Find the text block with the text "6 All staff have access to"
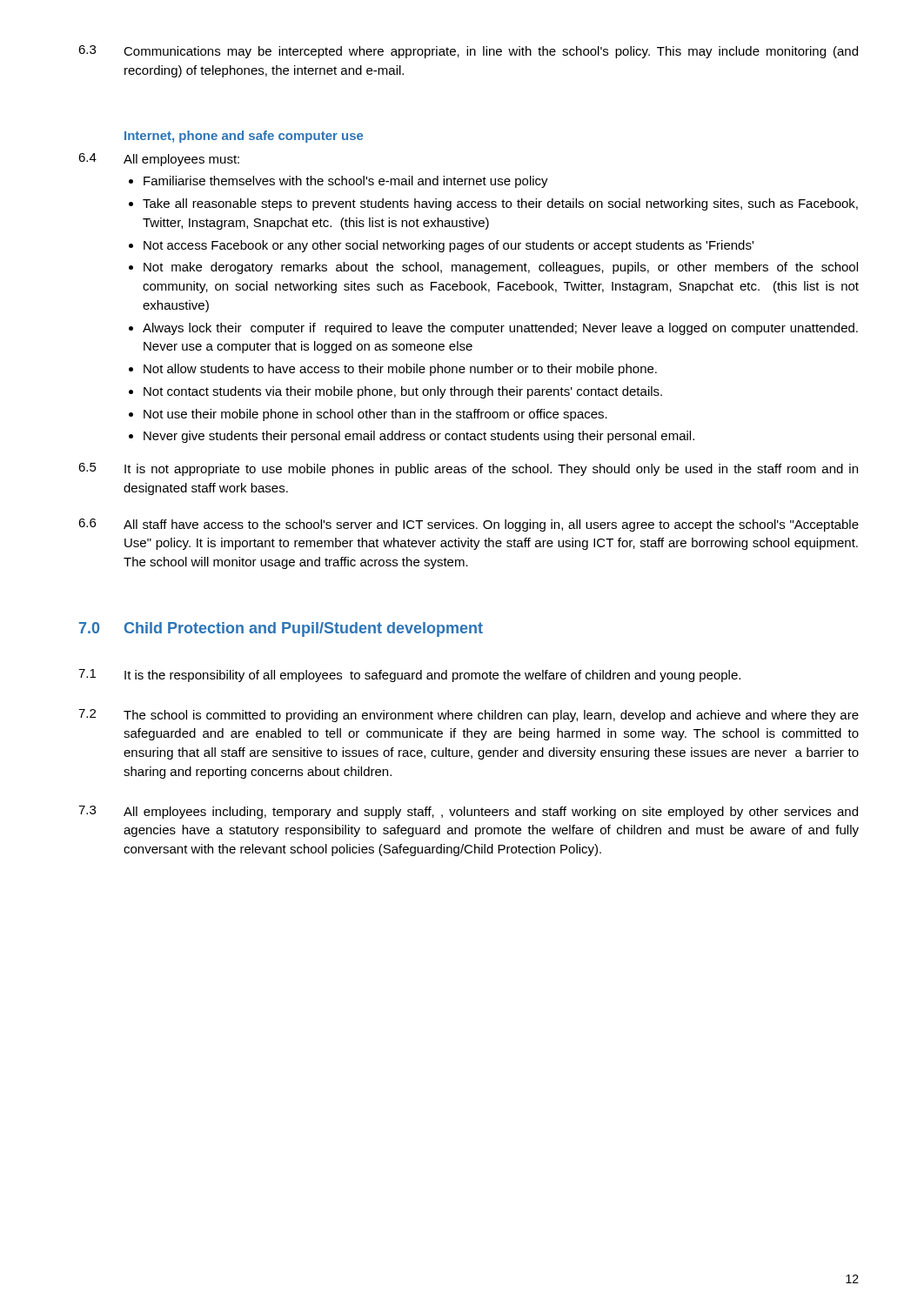The image size is (924, 1305). pos(469,543)
